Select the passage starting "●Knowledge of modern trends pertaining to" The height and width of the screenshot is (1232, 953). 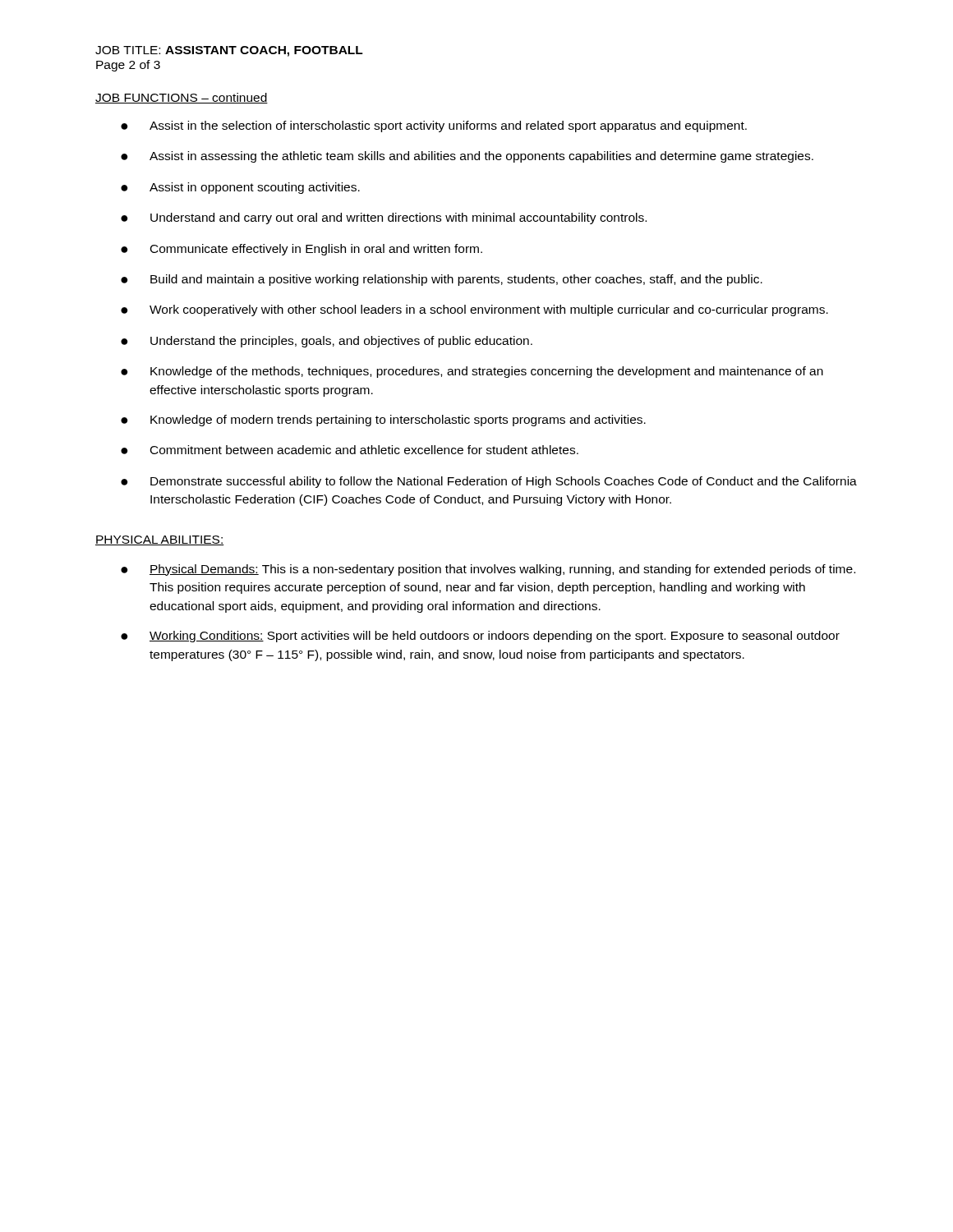click(x=476, y=420)
